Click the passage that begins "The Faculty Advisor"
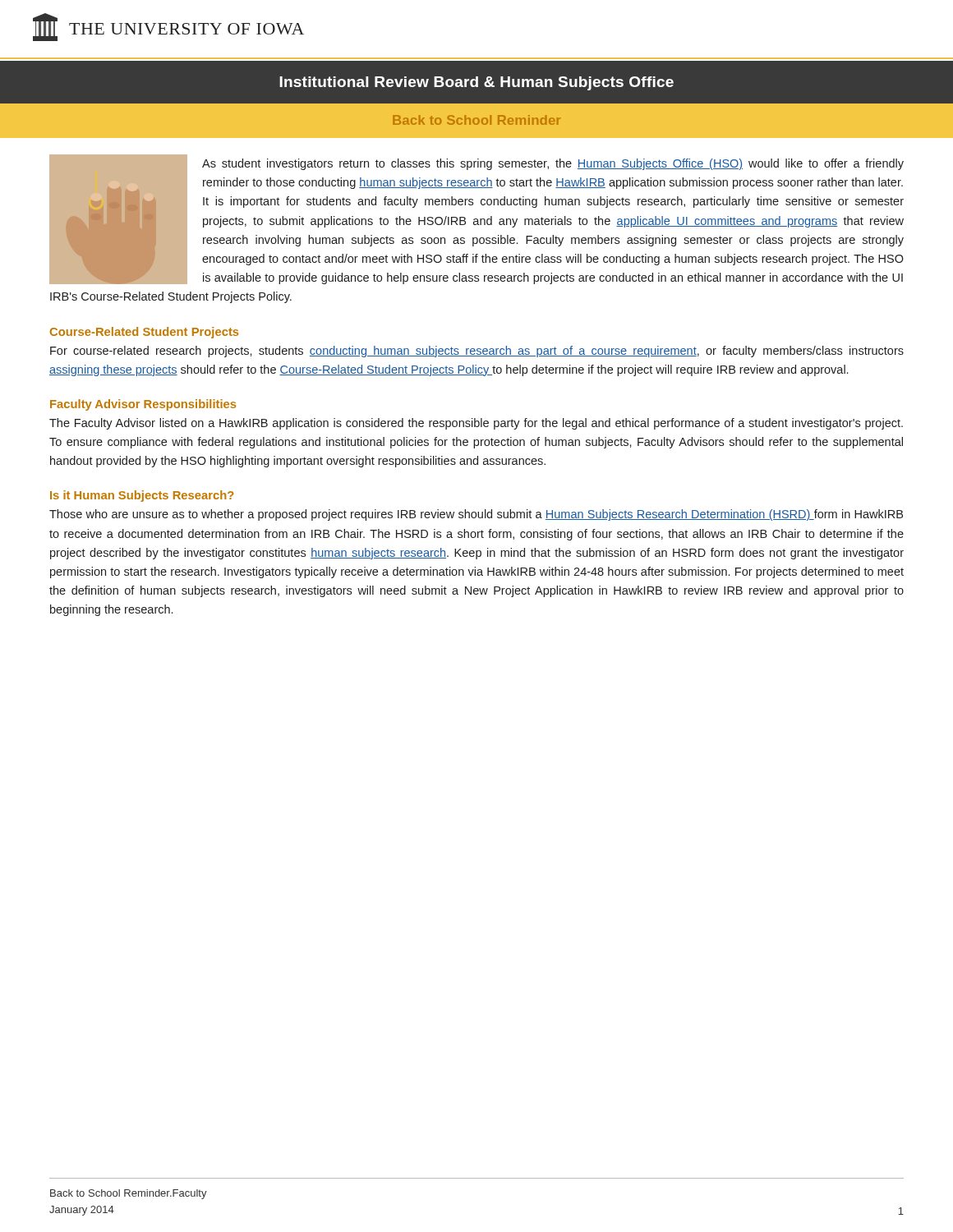Image resolution: width=953 pixels, height=1232 pixels. pyautogui.click(x=476, y=442)
